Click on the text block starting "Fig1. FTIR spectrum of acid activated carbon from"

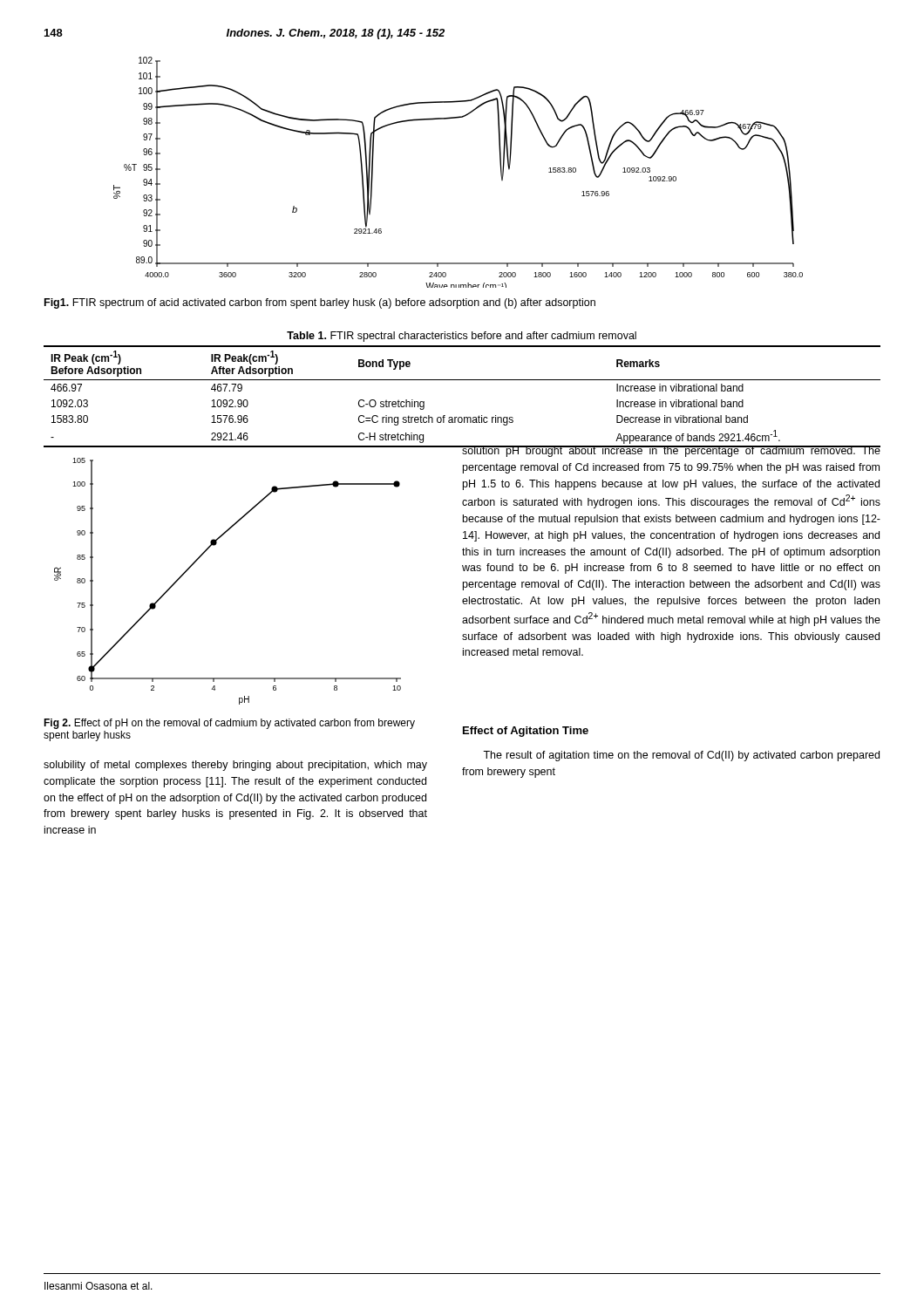320,303
